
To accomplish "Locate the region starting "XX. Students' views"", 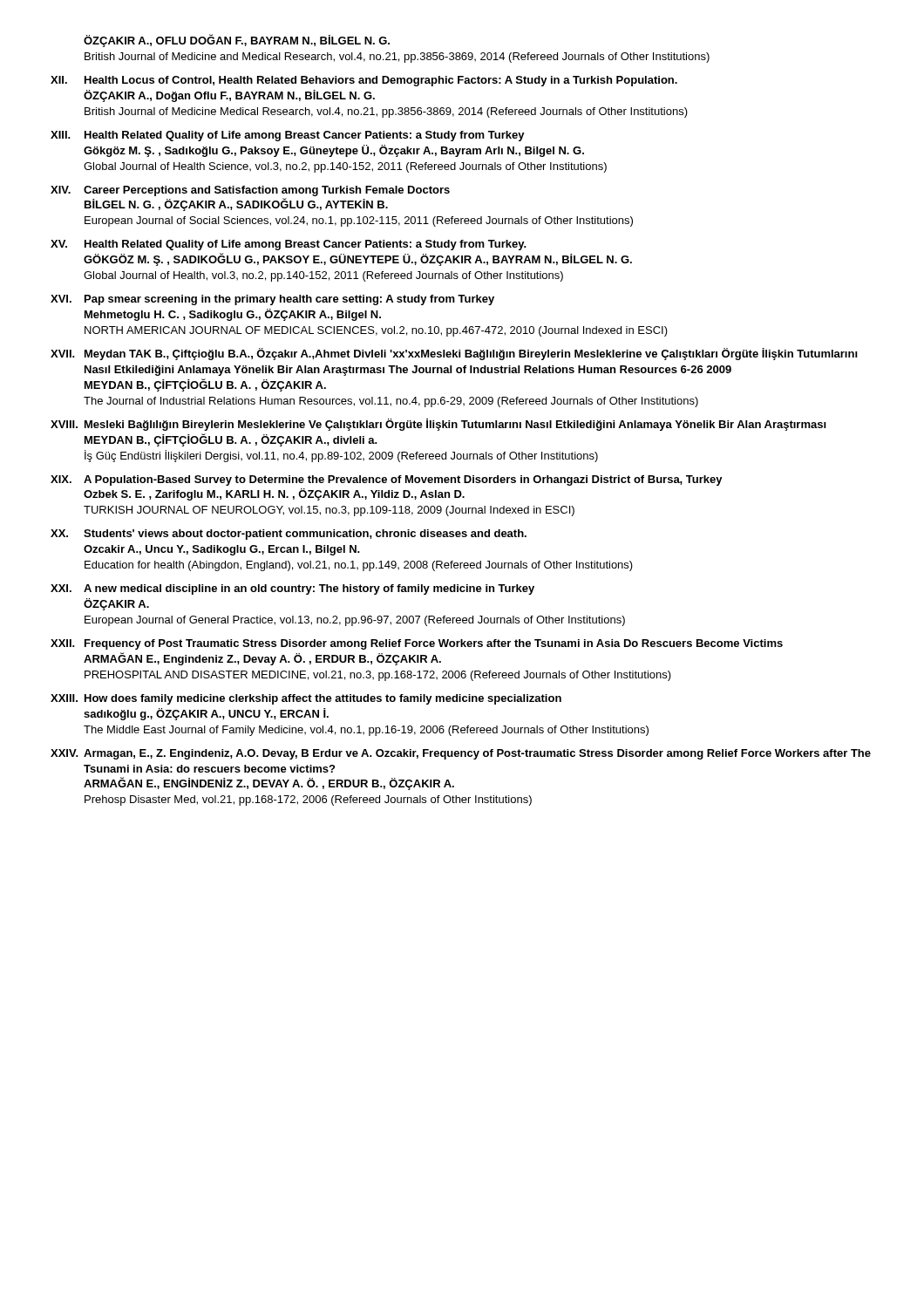I will tap(289, 535).
